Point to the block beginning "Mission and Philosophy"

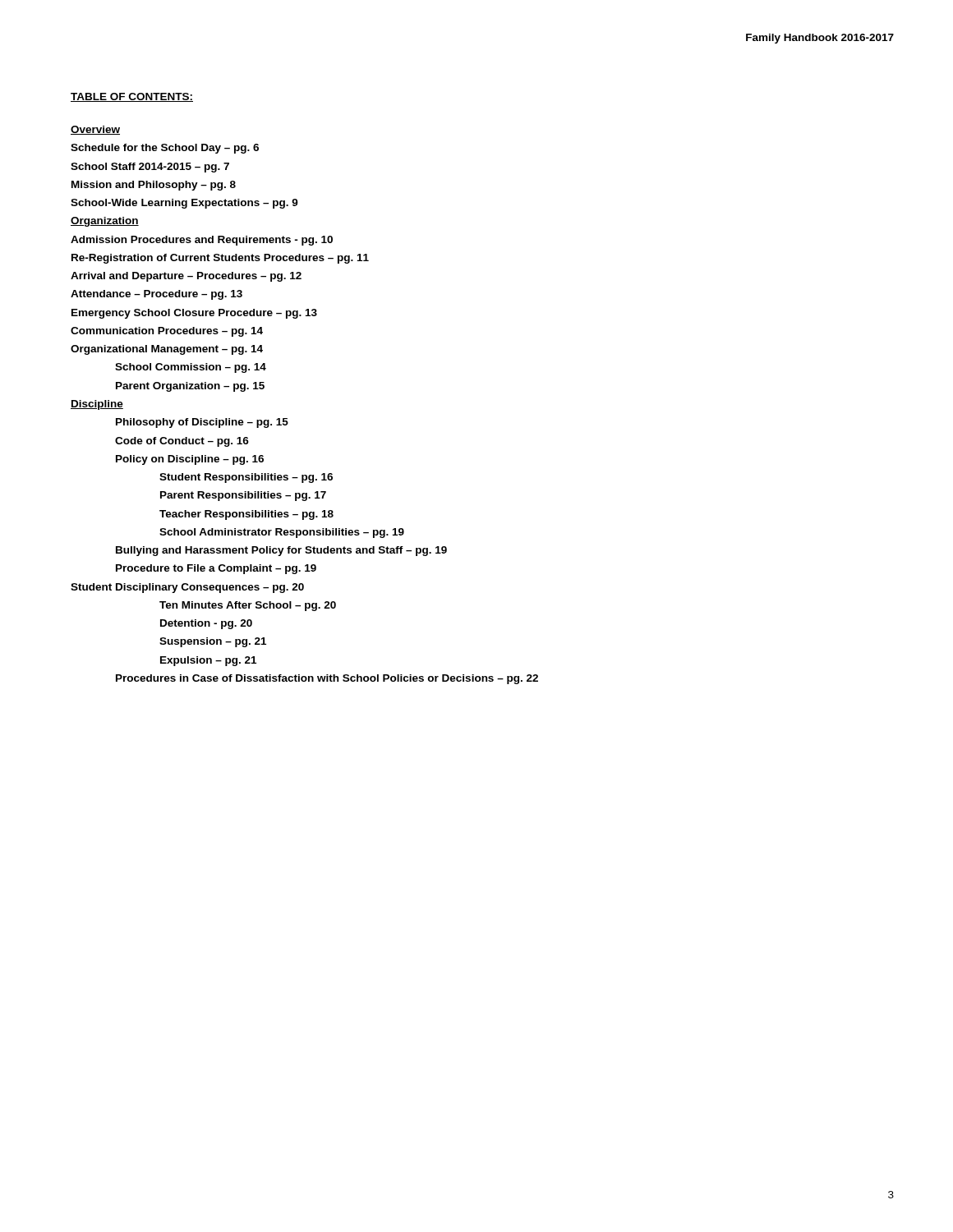coord(153,184)
